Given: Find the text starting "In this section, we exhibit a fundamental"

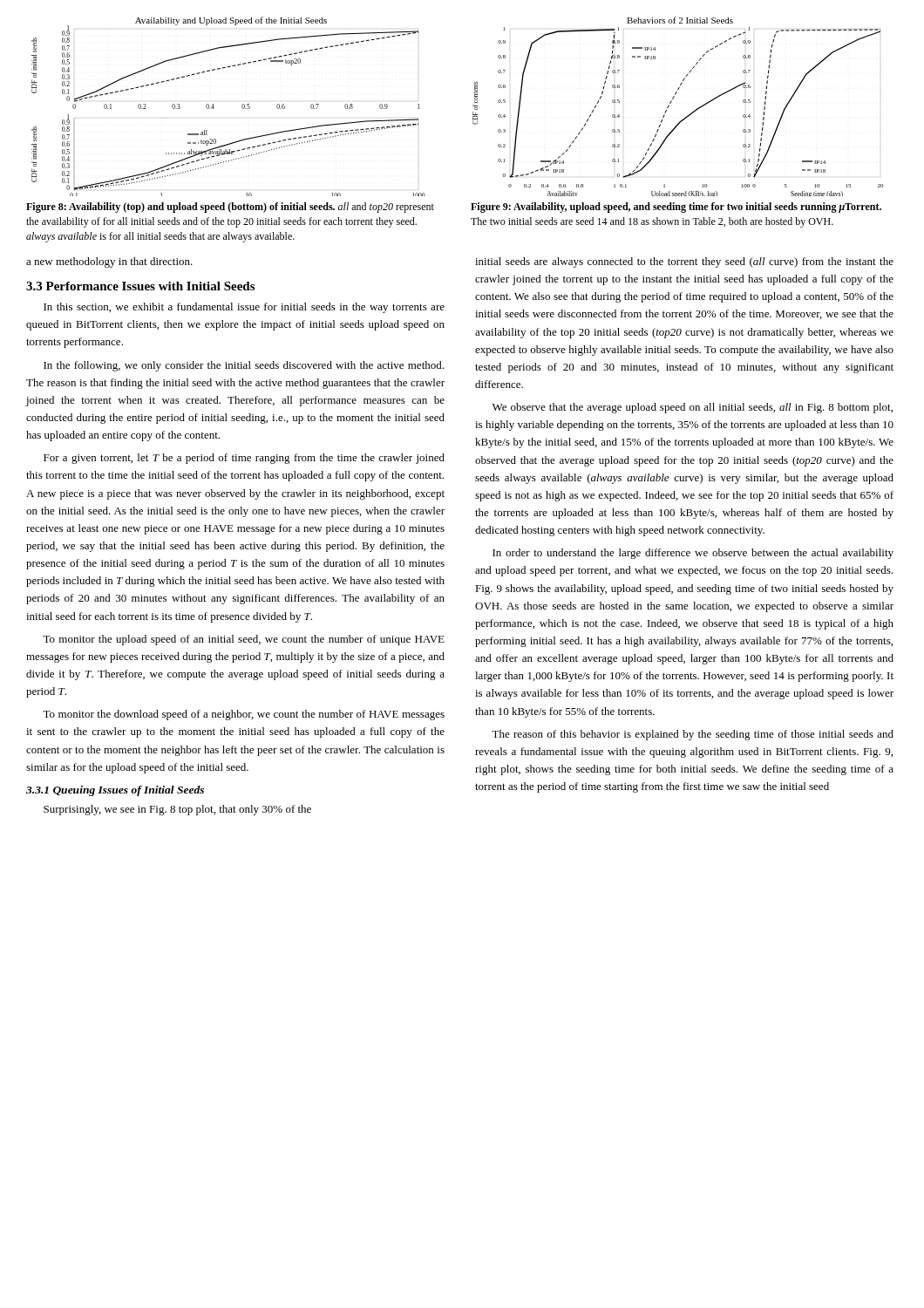Looking at the screenshot, I should click(235, 324).
